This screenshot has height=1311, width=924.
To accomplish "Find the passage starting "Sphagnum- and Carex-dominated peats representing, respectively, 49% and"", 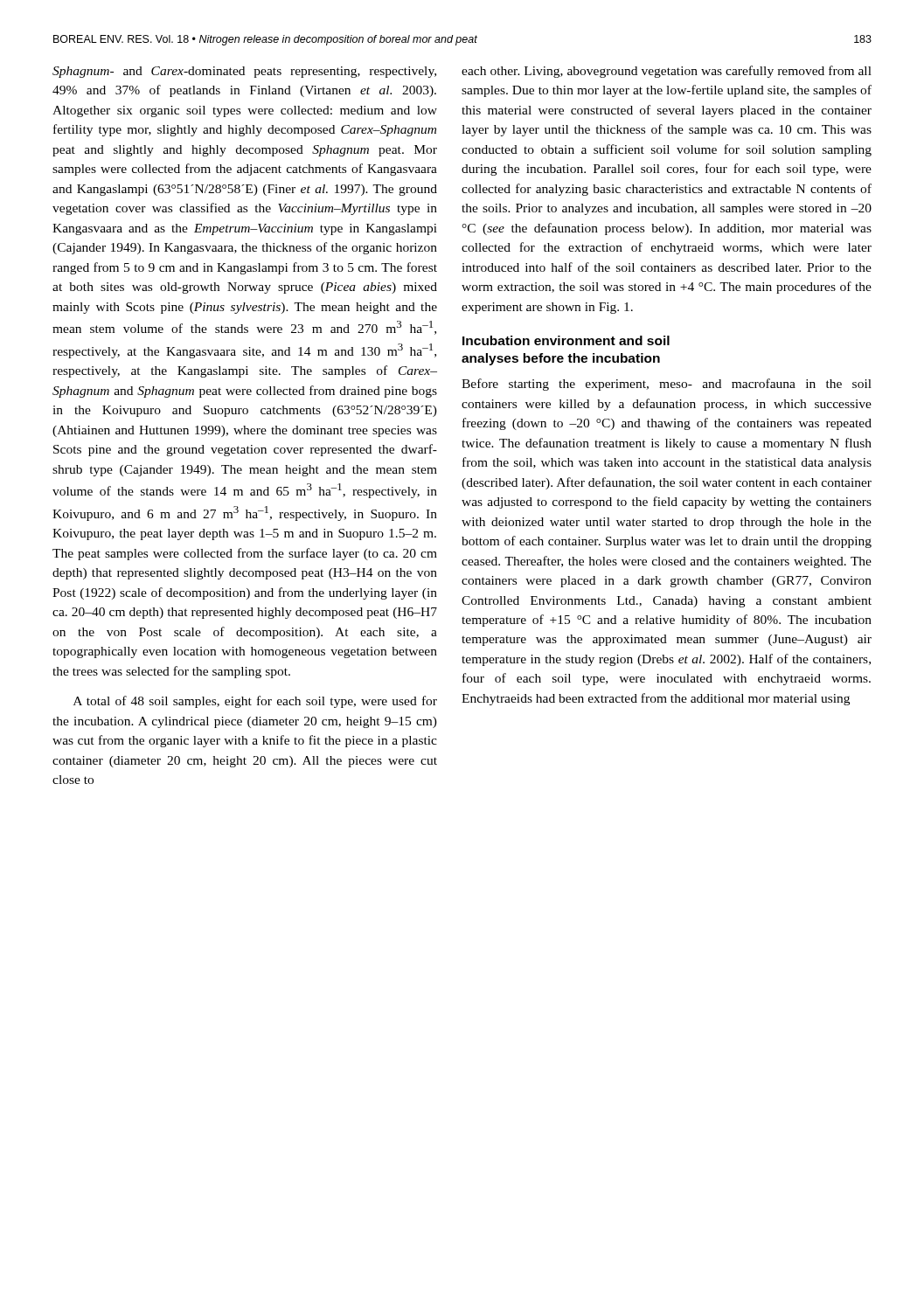I will 245,425.
